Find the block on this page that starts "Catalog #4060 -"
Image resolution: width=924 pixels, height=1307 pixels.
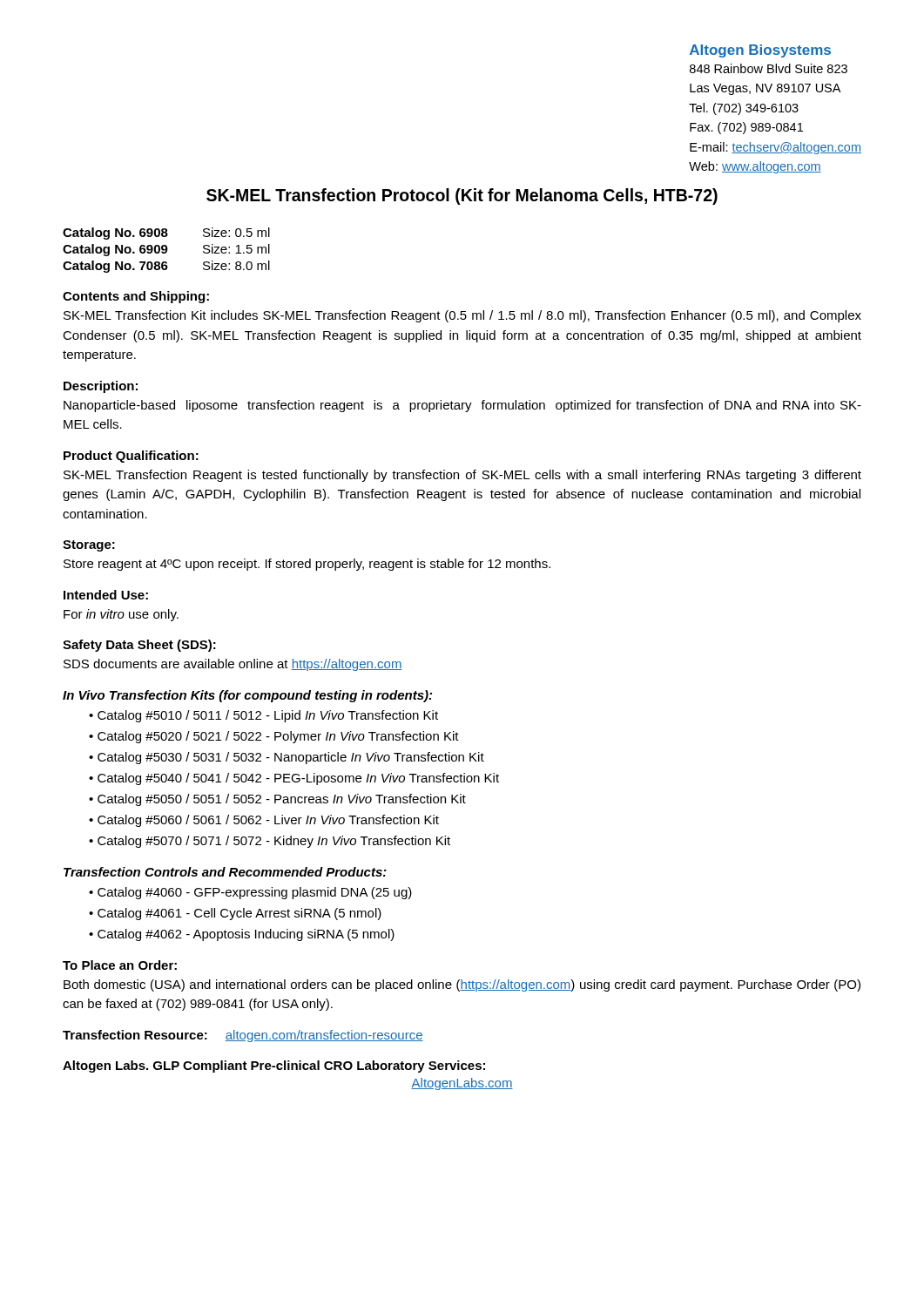click(x=255, y=891)
